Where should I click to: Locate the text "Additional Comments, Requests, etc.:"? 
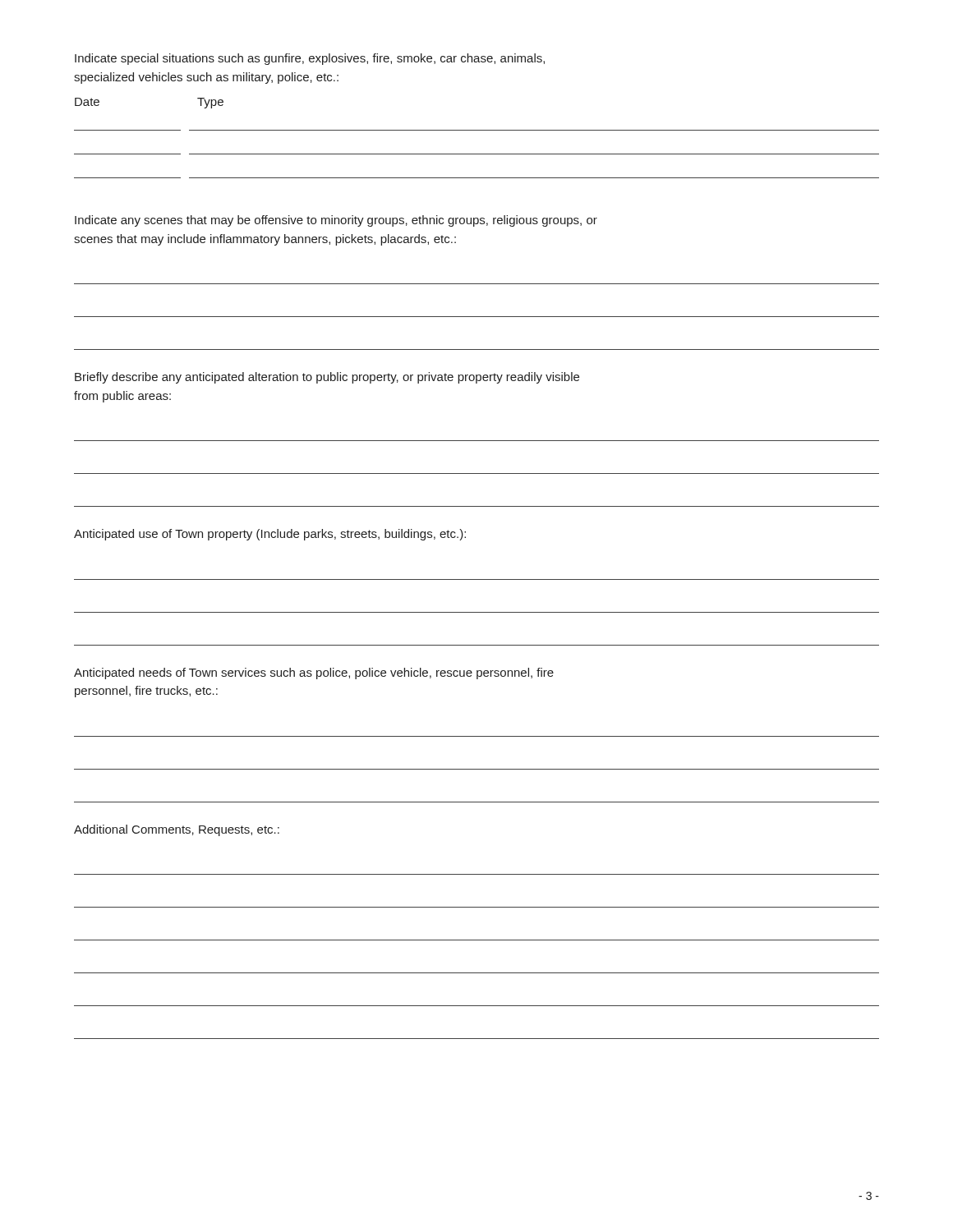click(x=177, y=829)
